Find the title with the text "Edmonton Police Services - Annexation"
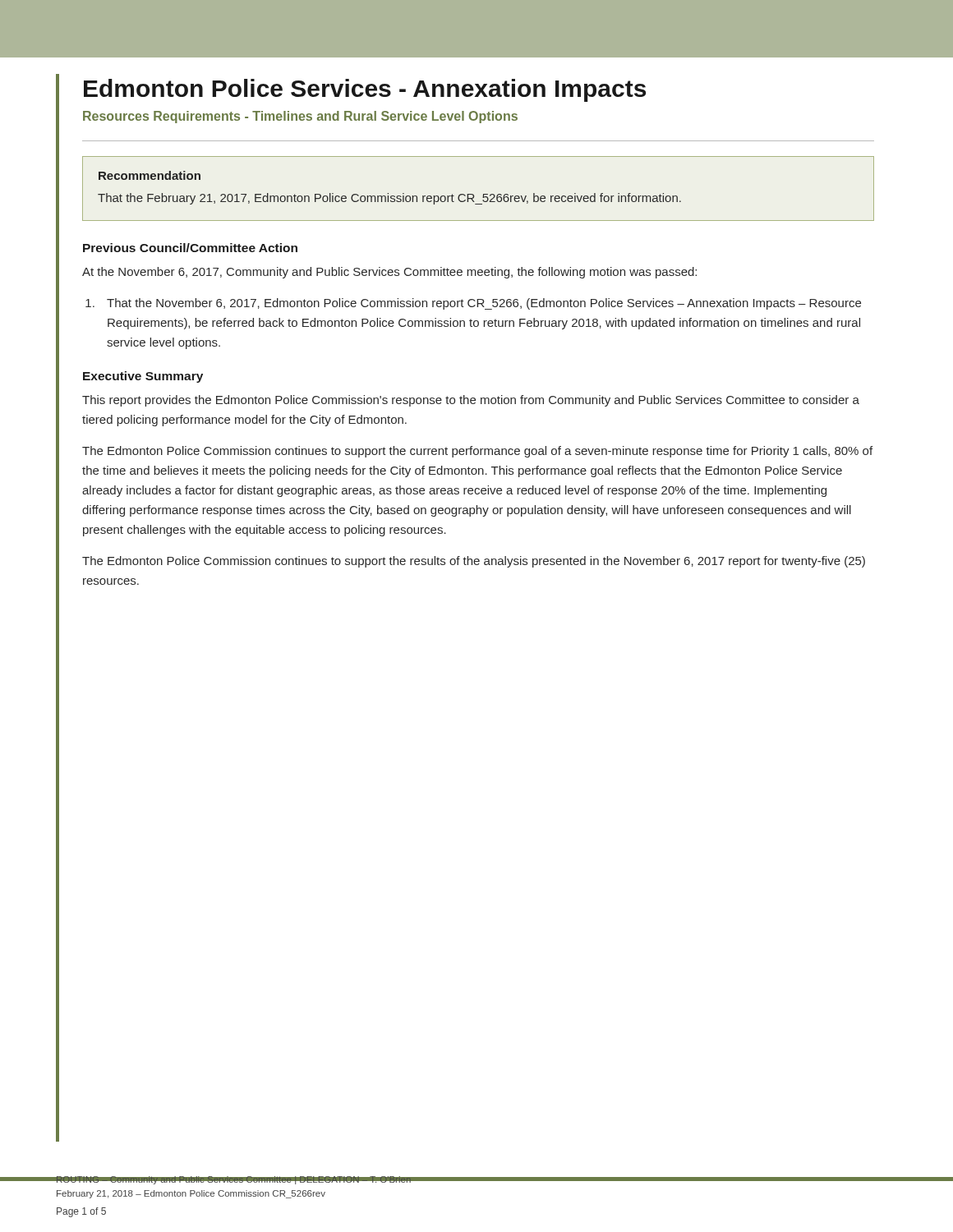Image resolution: width=953 pixels, height=1232 pixels. [x=478, y=89]
